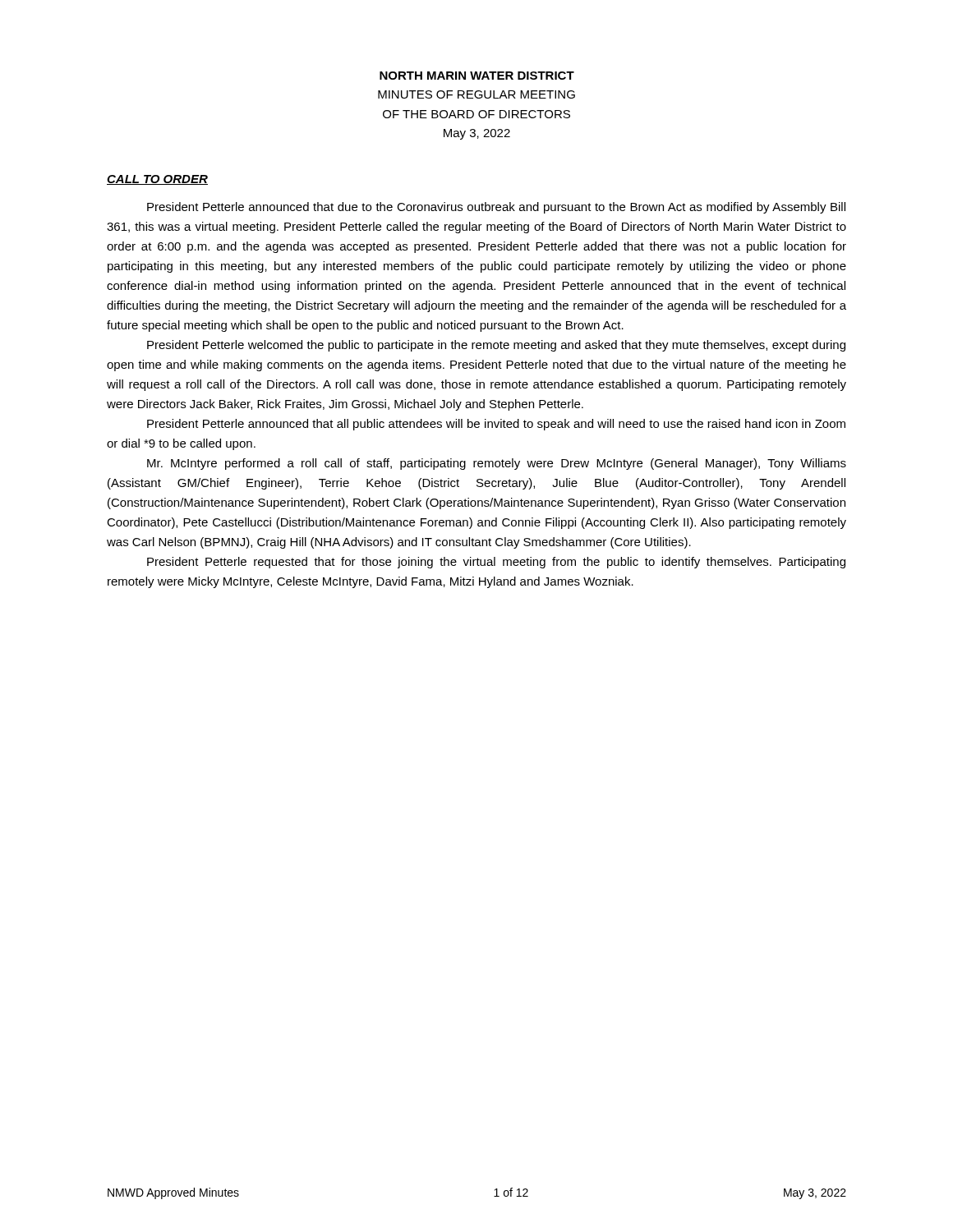Find the element starting "CALL TO ORDER"

click(157, 179)
